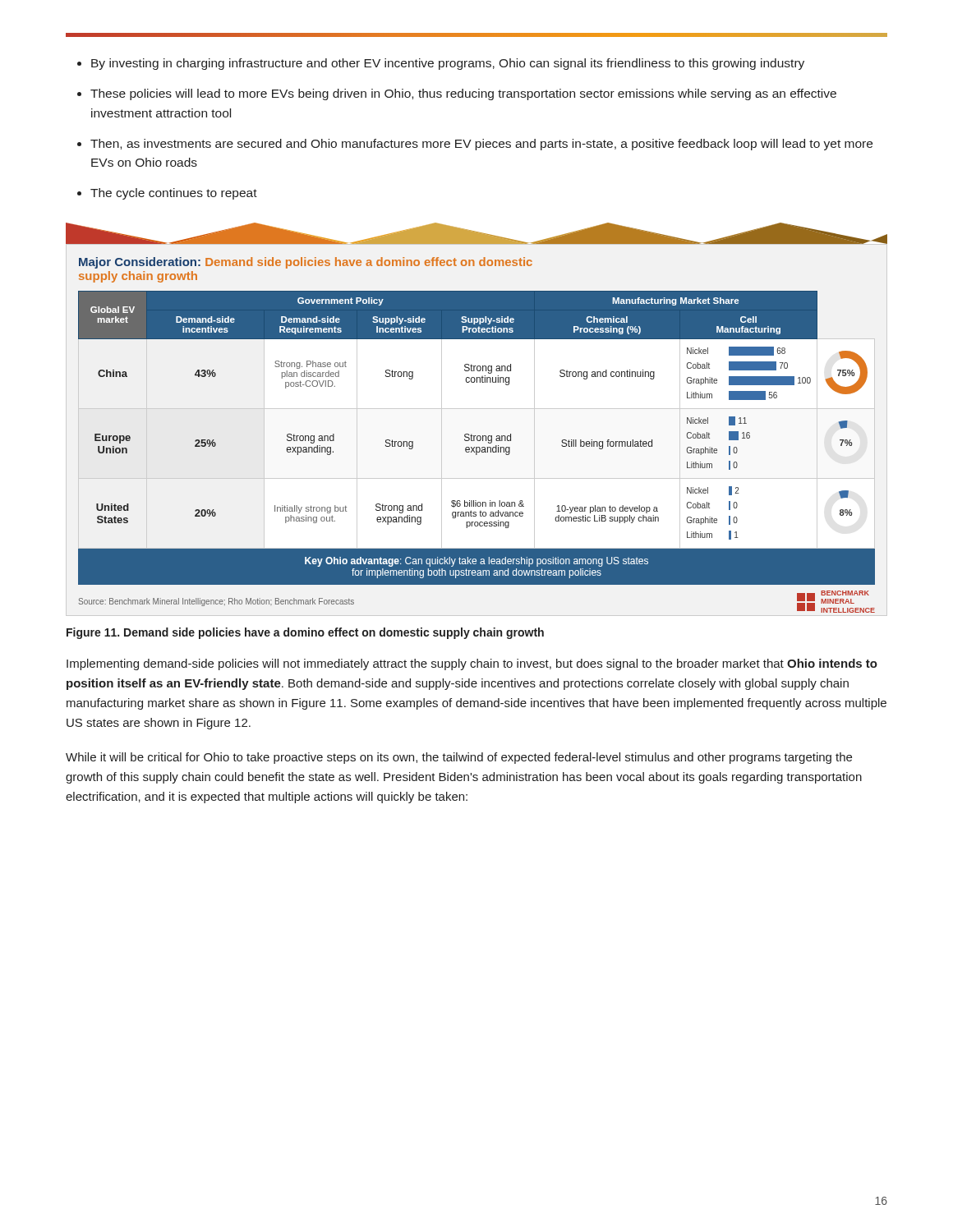Select the element starting "These policies will"

tap(464, 103)
